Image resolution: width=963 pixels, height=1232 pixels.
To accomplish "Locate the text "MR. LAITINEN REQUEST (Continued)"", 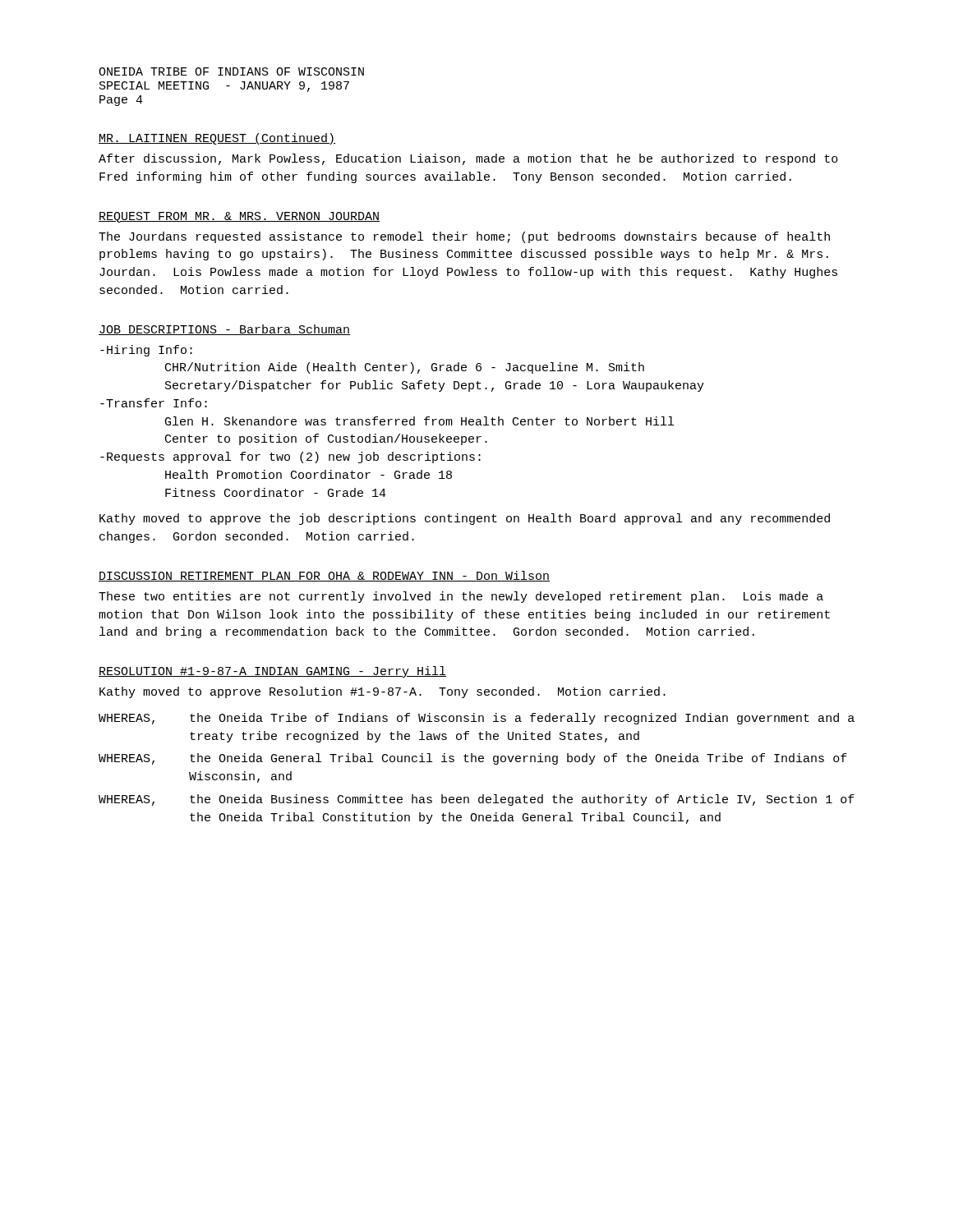I will [217, 139].
